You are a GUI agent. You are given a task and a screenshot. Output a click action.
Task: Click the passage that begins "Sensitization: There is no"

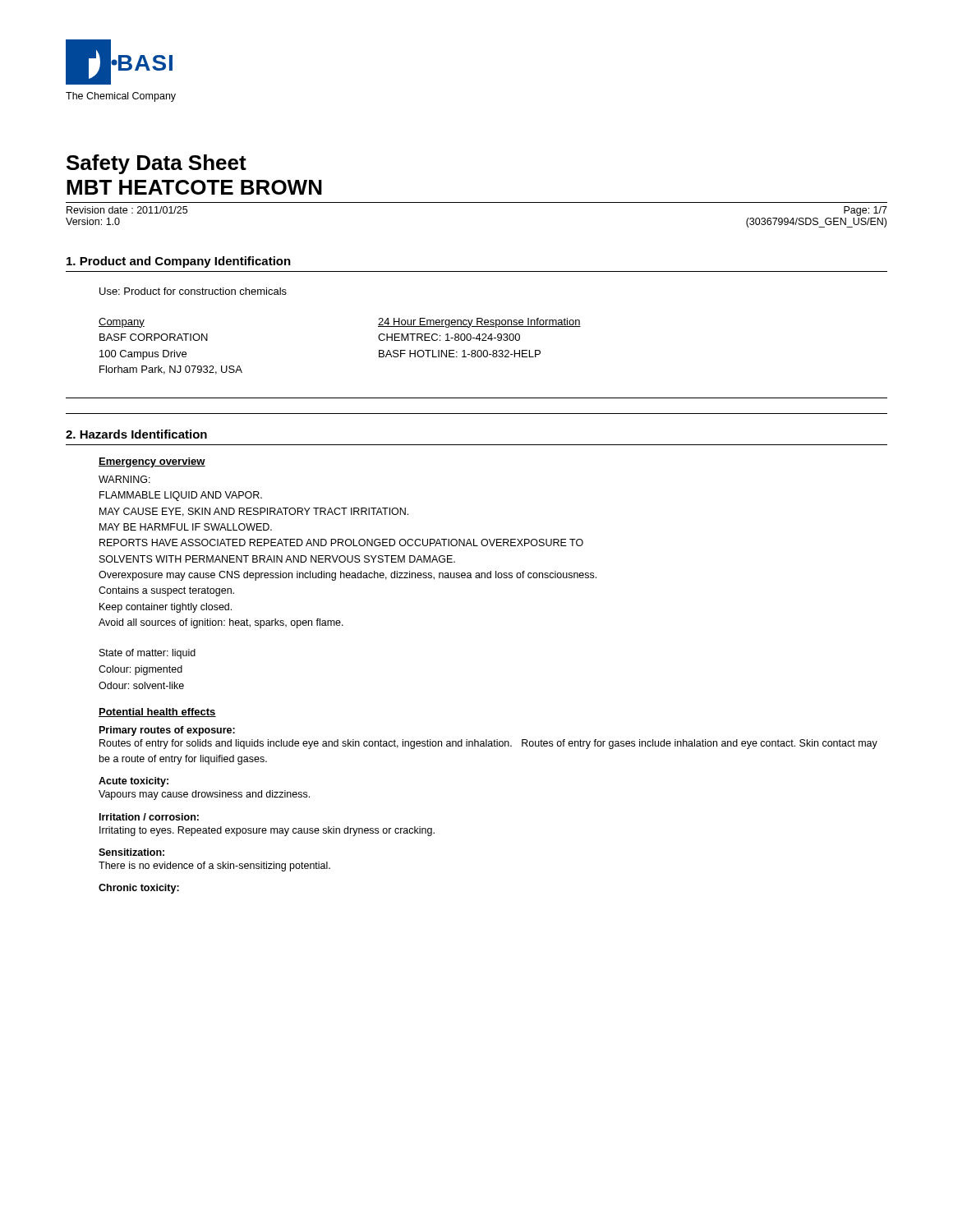point(215,859)
